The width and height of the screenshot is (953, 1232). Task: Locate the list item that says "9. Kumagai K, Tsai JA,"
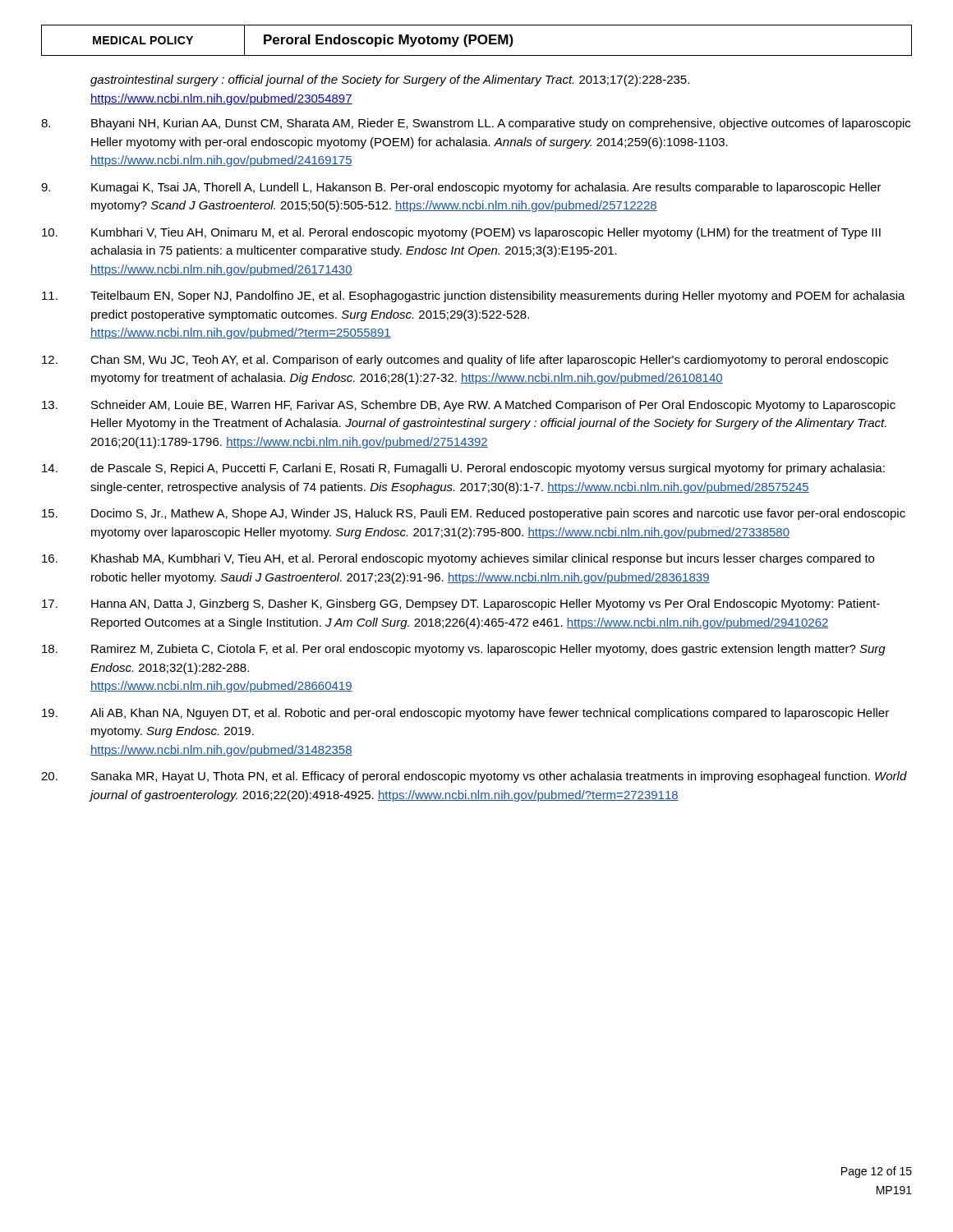click(476, 196)
